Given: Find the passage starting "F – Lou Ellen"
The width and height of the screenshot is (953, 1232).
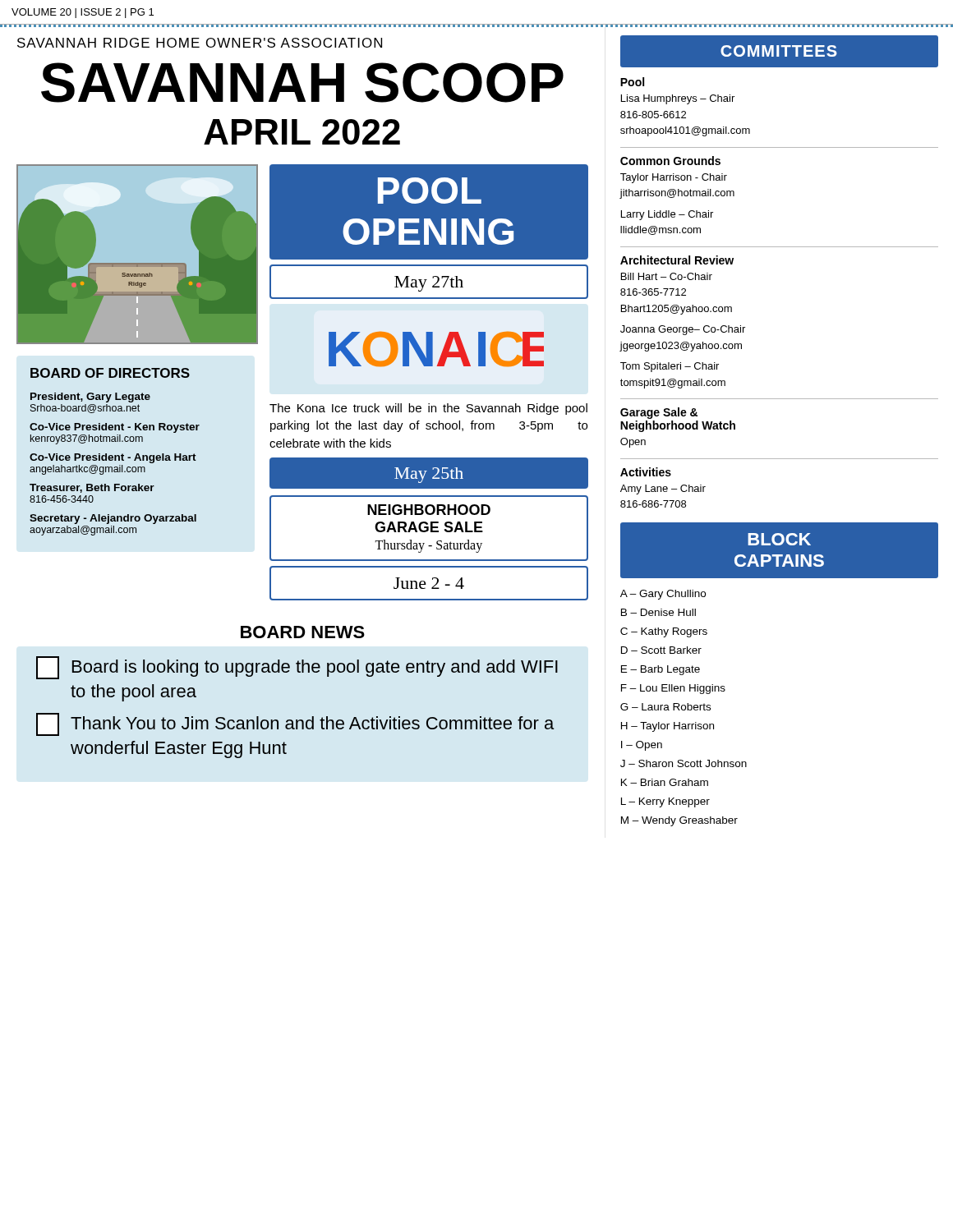Looking at the screenshot, I should point(673,688).
